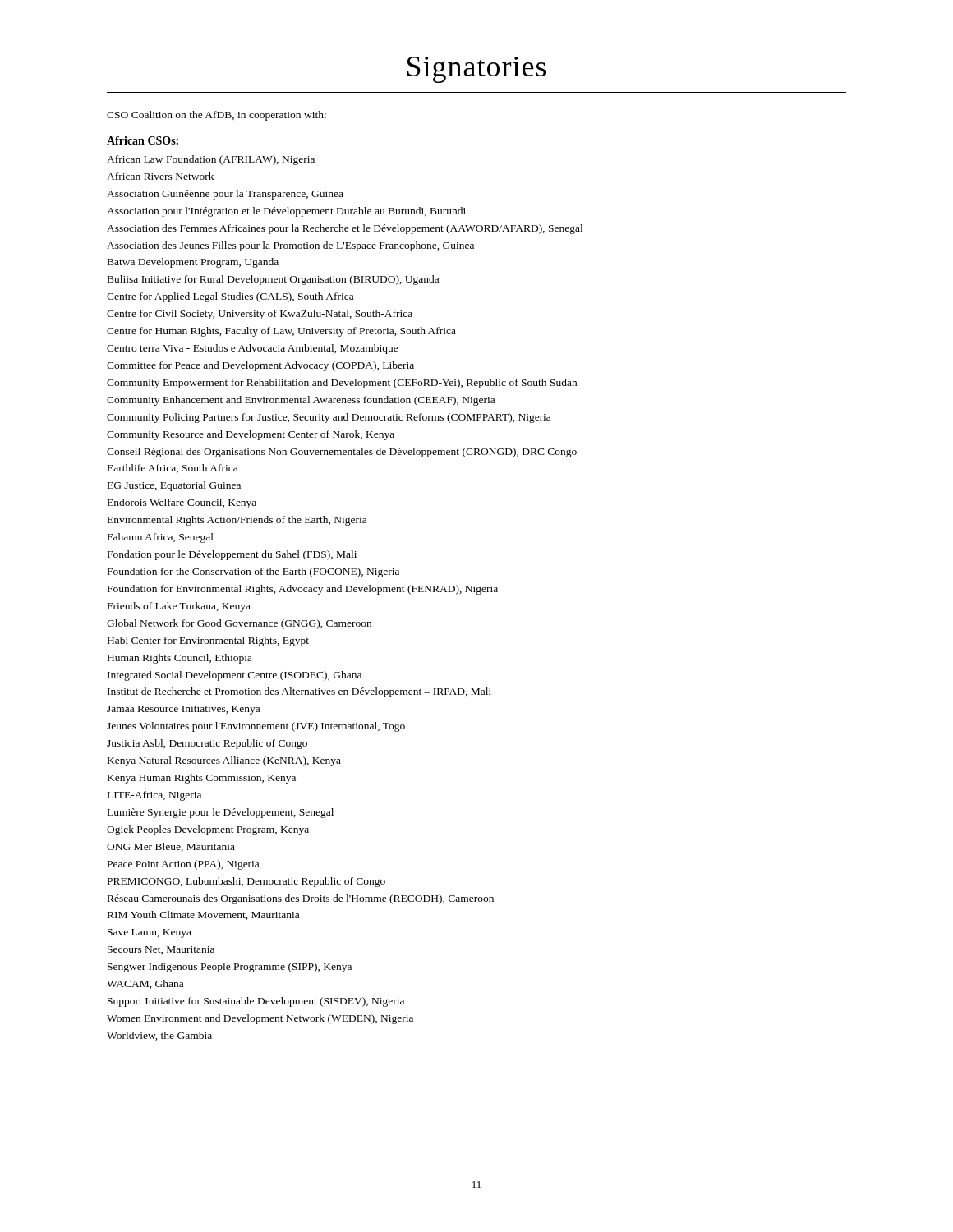Navigate to the block starting "Institut de Recherche"
Screen dimensions: 1232x953
pyautogui.click(x=299, y=692)
